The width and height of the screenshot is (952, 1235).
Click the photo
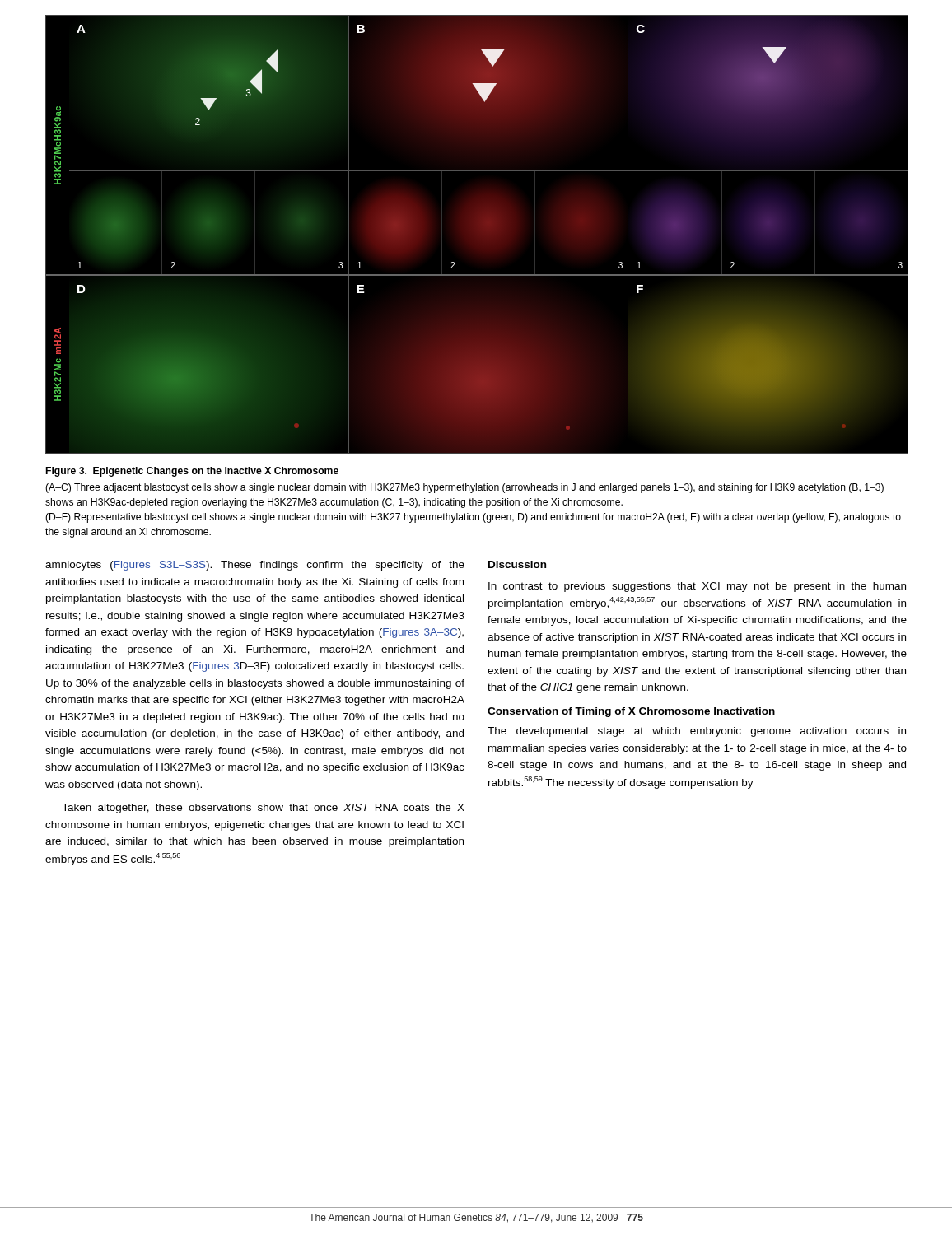click(477, 234)
